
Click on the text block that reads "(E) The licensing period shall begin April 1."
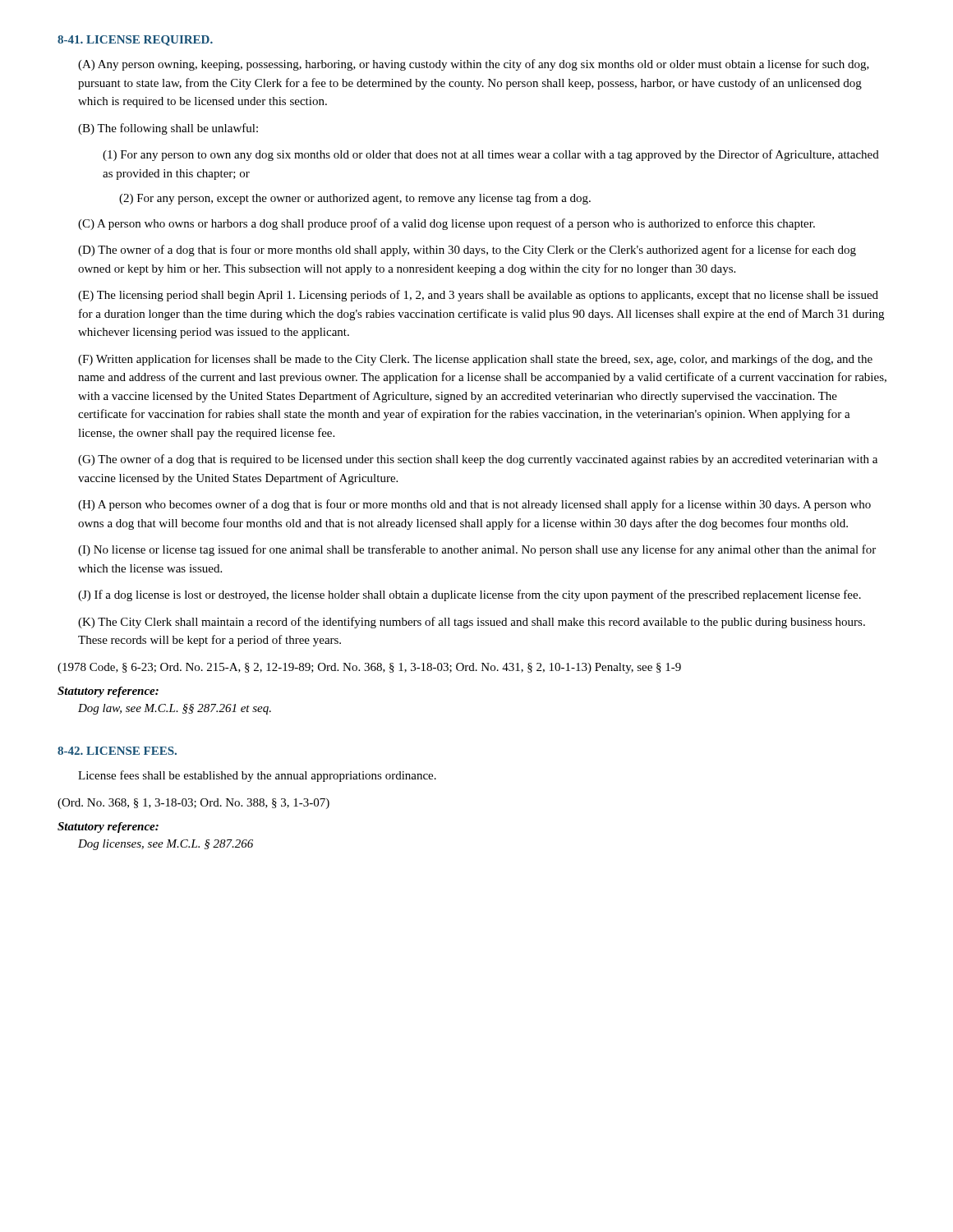coord(481,313)
